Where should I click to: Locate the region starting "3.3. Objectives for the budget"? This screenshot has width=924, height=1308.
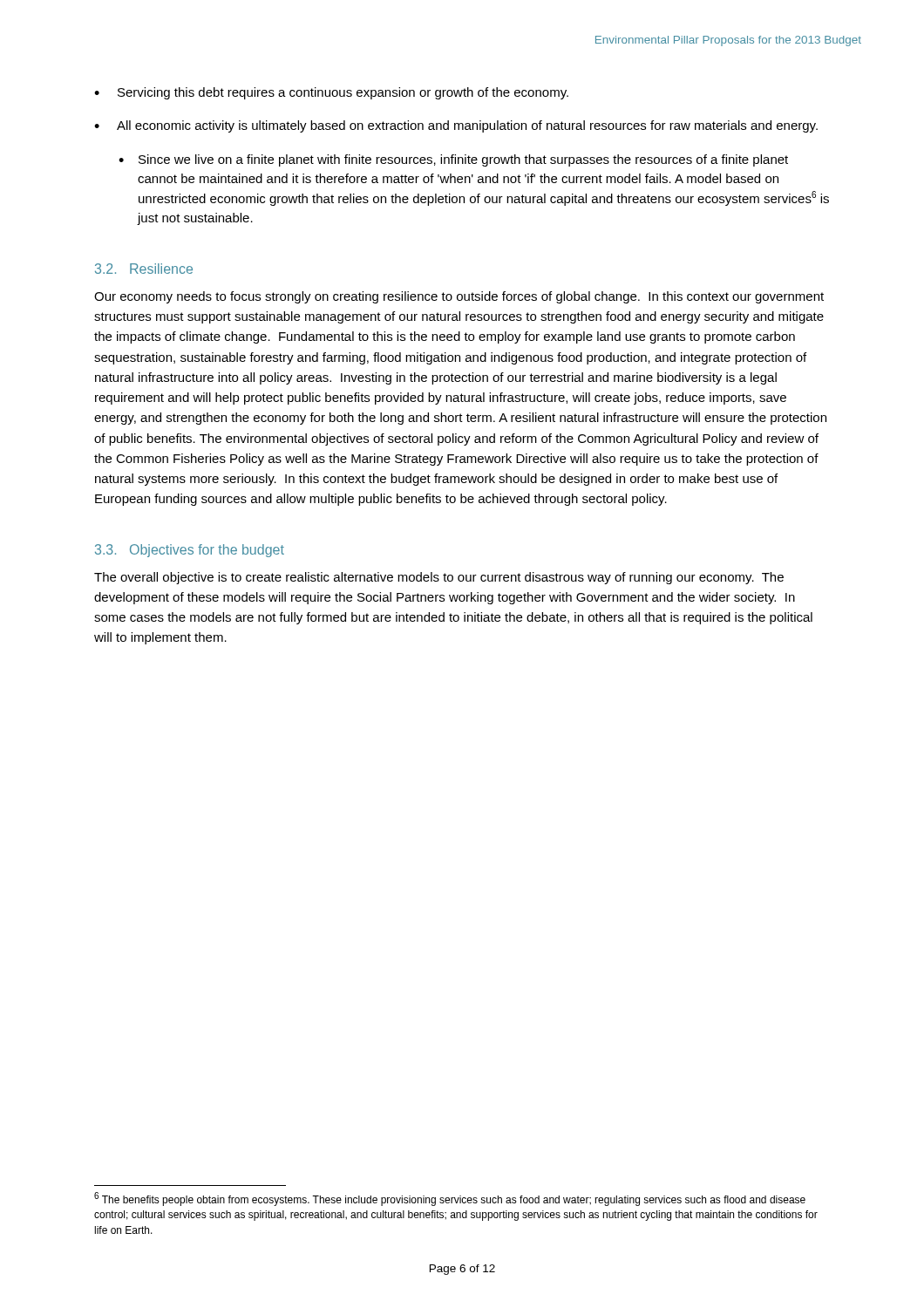click(x=189, y=549)
